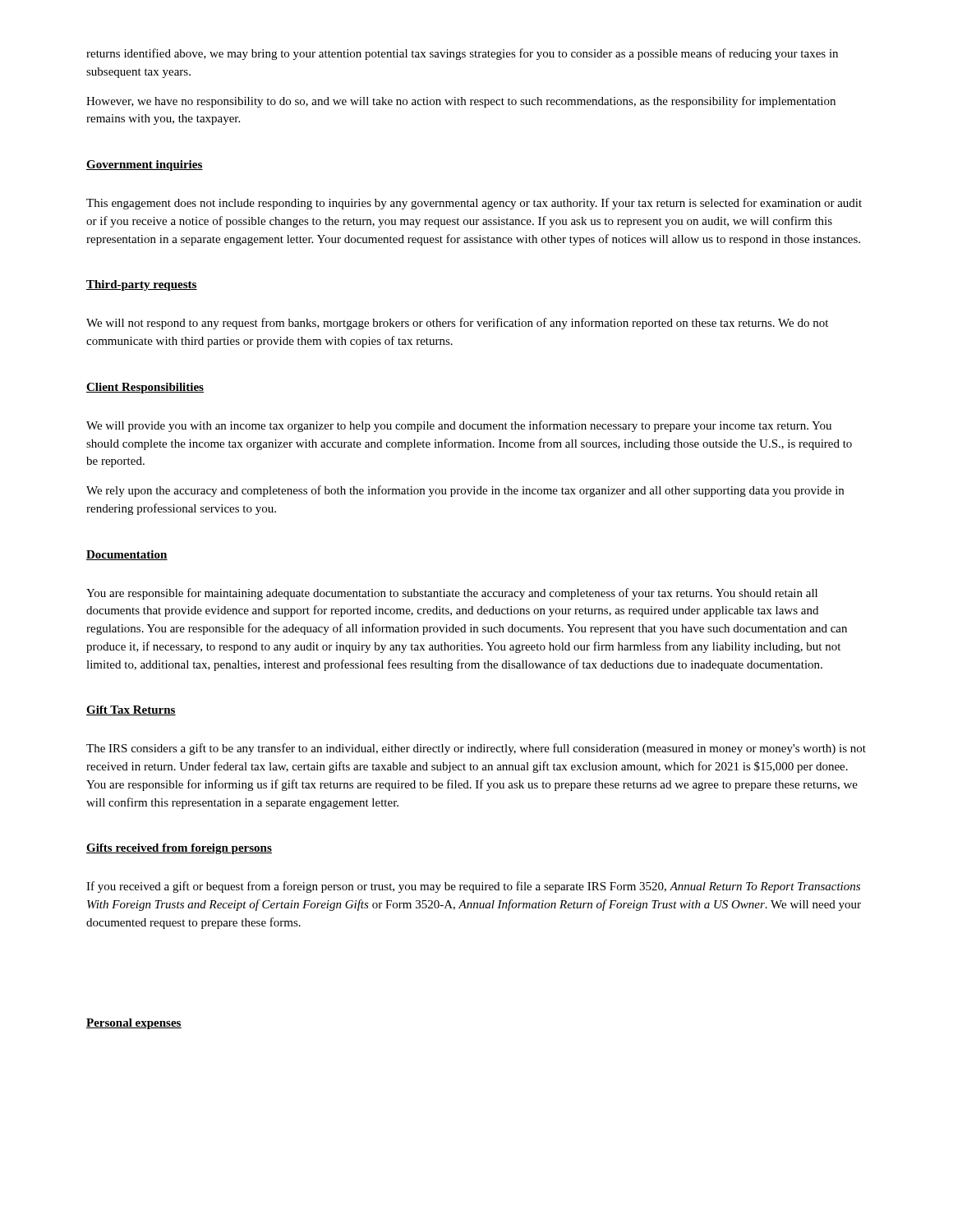This screenshot has height=1232, width=953.
Task: Locate the region starting "We will not respond to any request from"
Action: click(457, 332)
